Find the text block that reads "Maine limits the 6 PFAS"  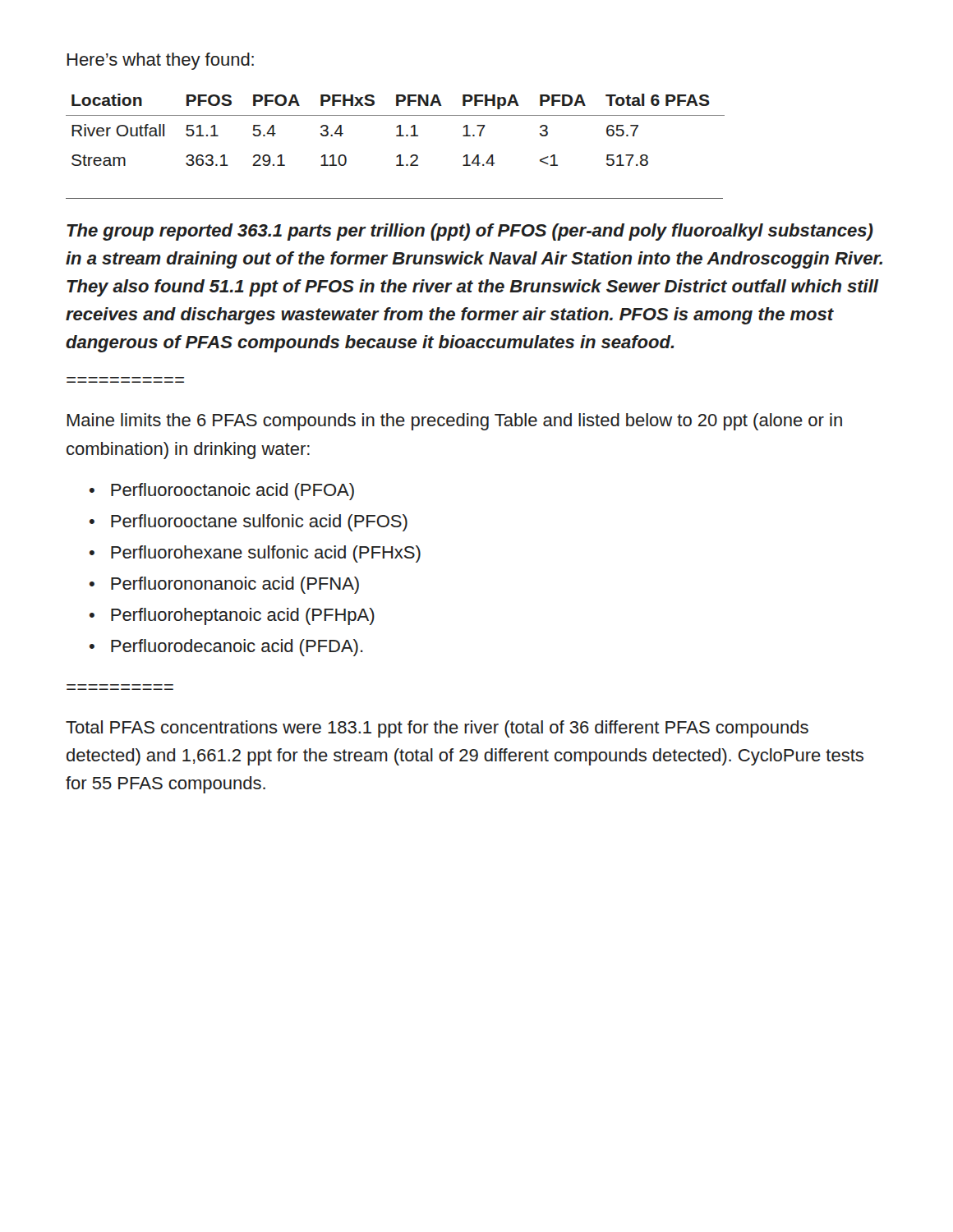click(454, 435)
